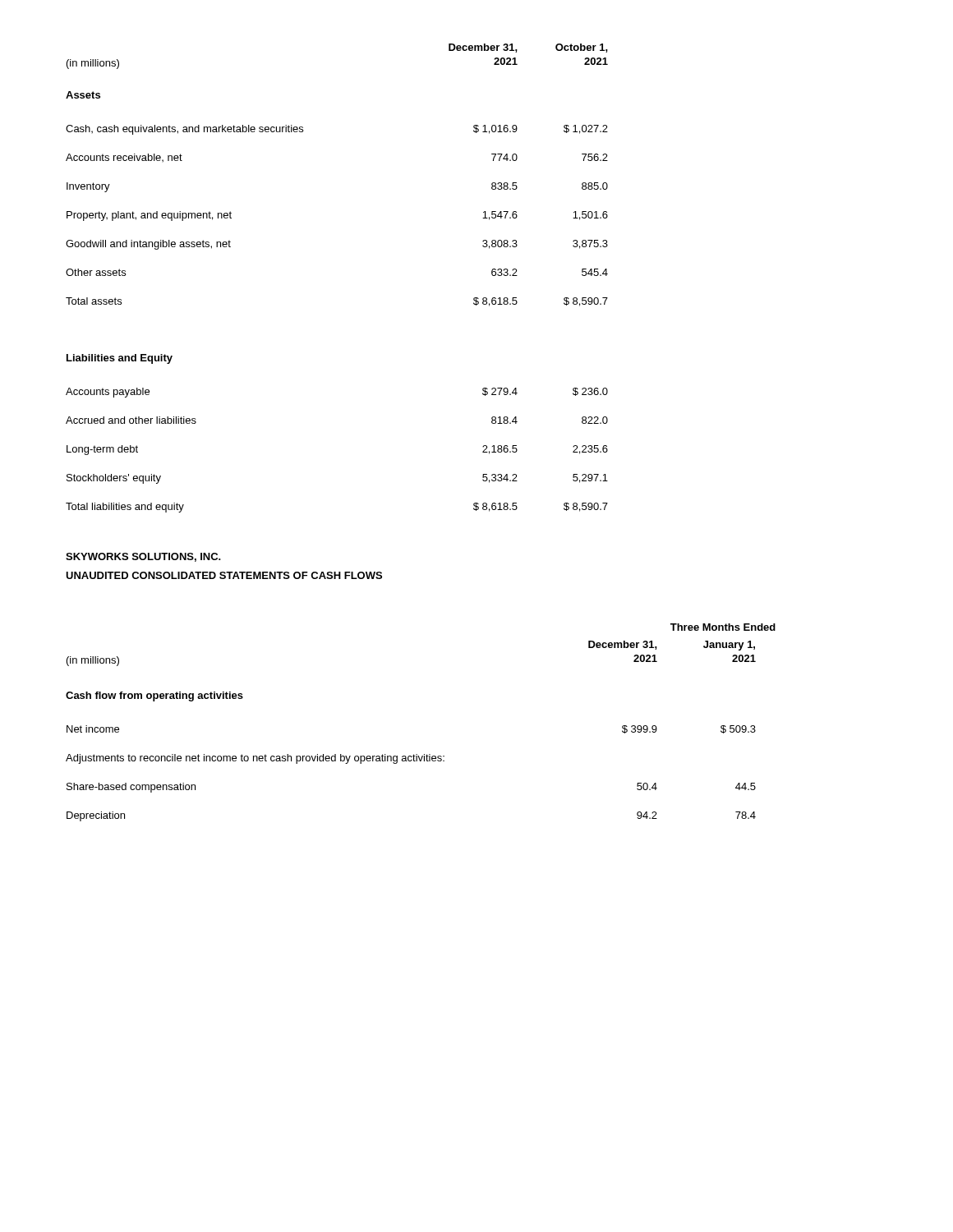Locate the table with the text "(in millions) December 31,2021 October"
This screenshot has height=1232, width=953.
pos(476,281)
